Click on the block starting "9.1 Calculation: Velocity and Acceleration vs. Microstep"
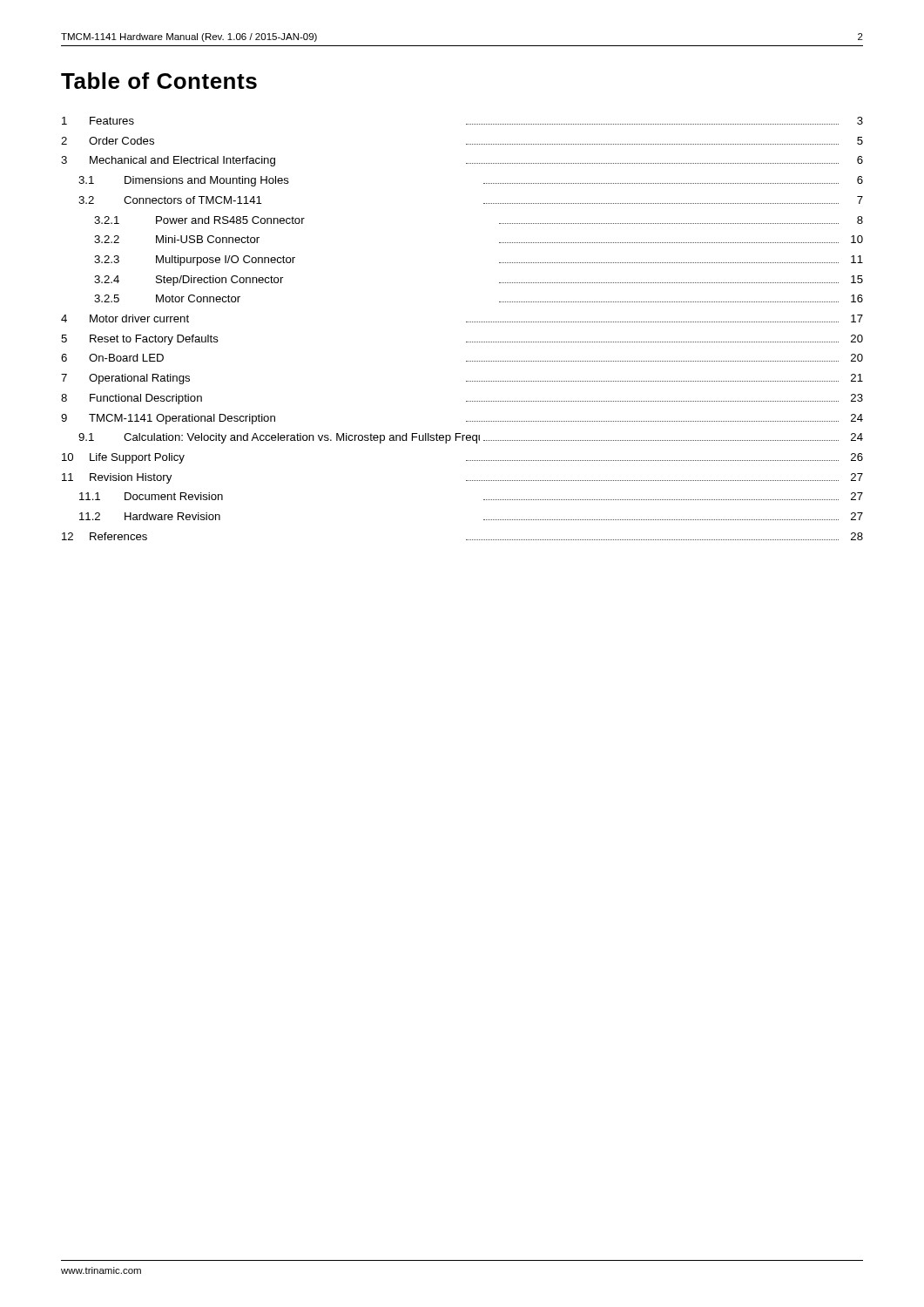The width and height of the screenshot is (924, 1307). click(471, 438)
